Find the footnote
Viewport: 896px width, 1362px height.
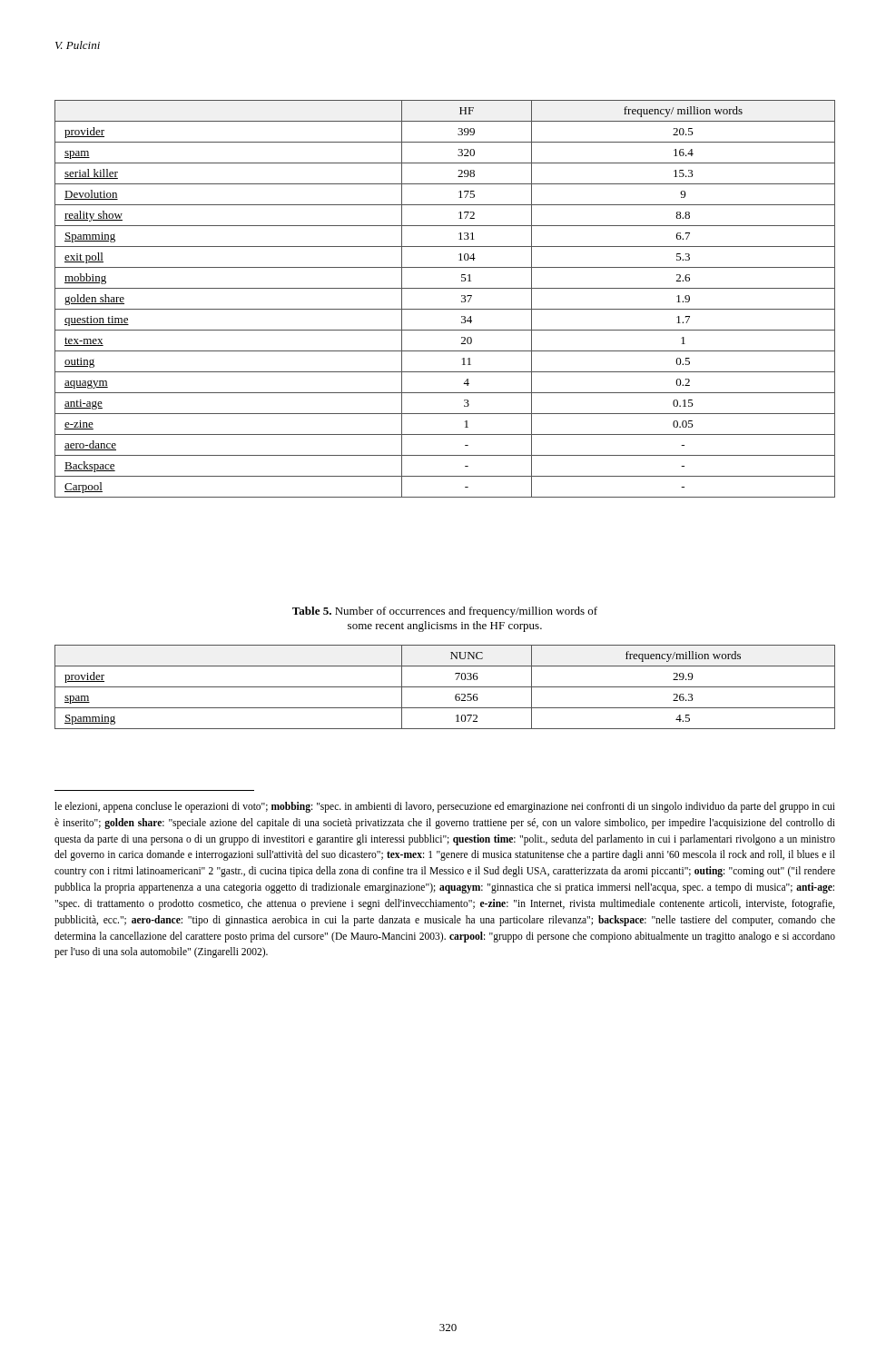tap(445, 879)
